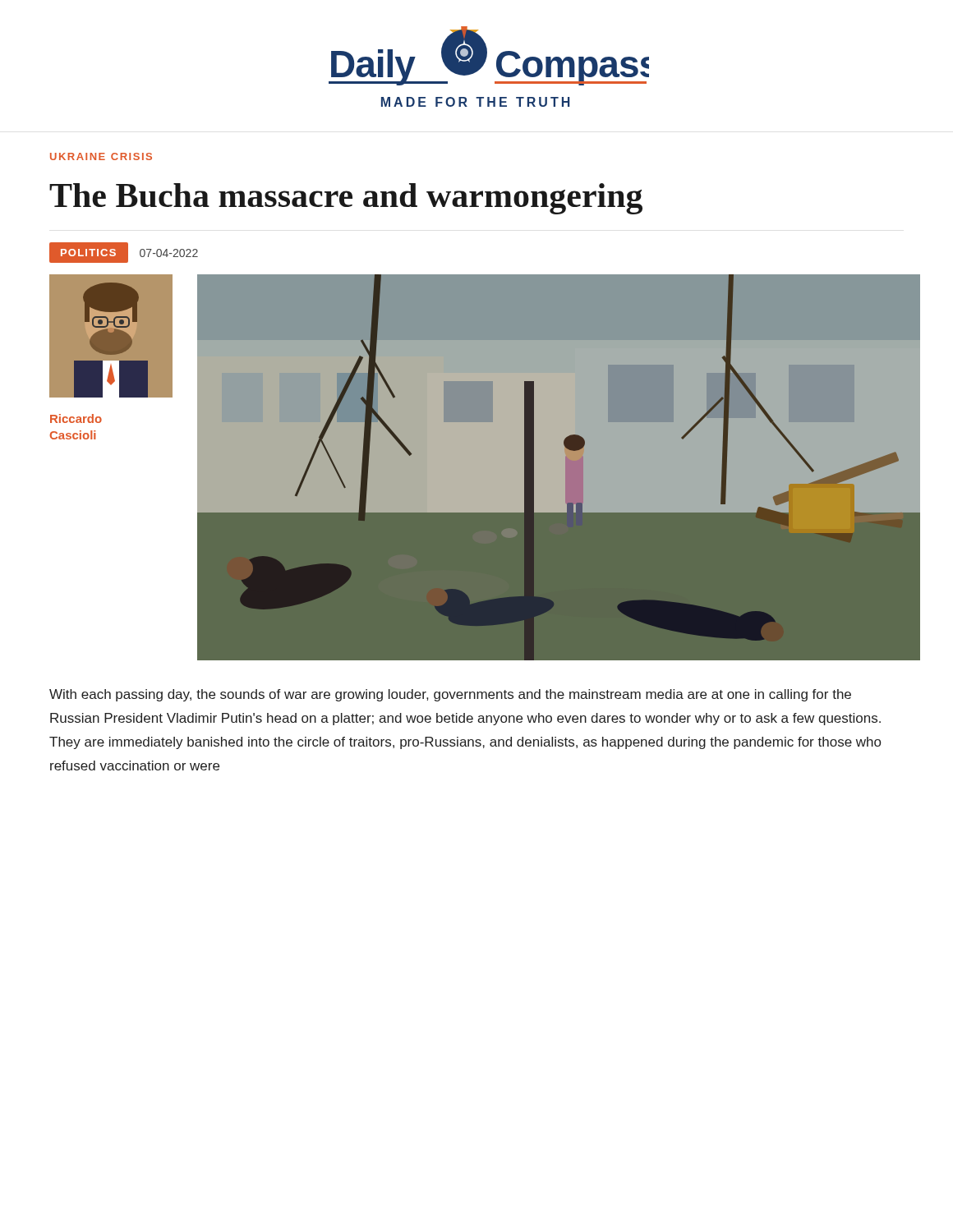Point to the text block starting "With each passing day,"
Viewport: 953px width, 1232px height.
point(466,730)
